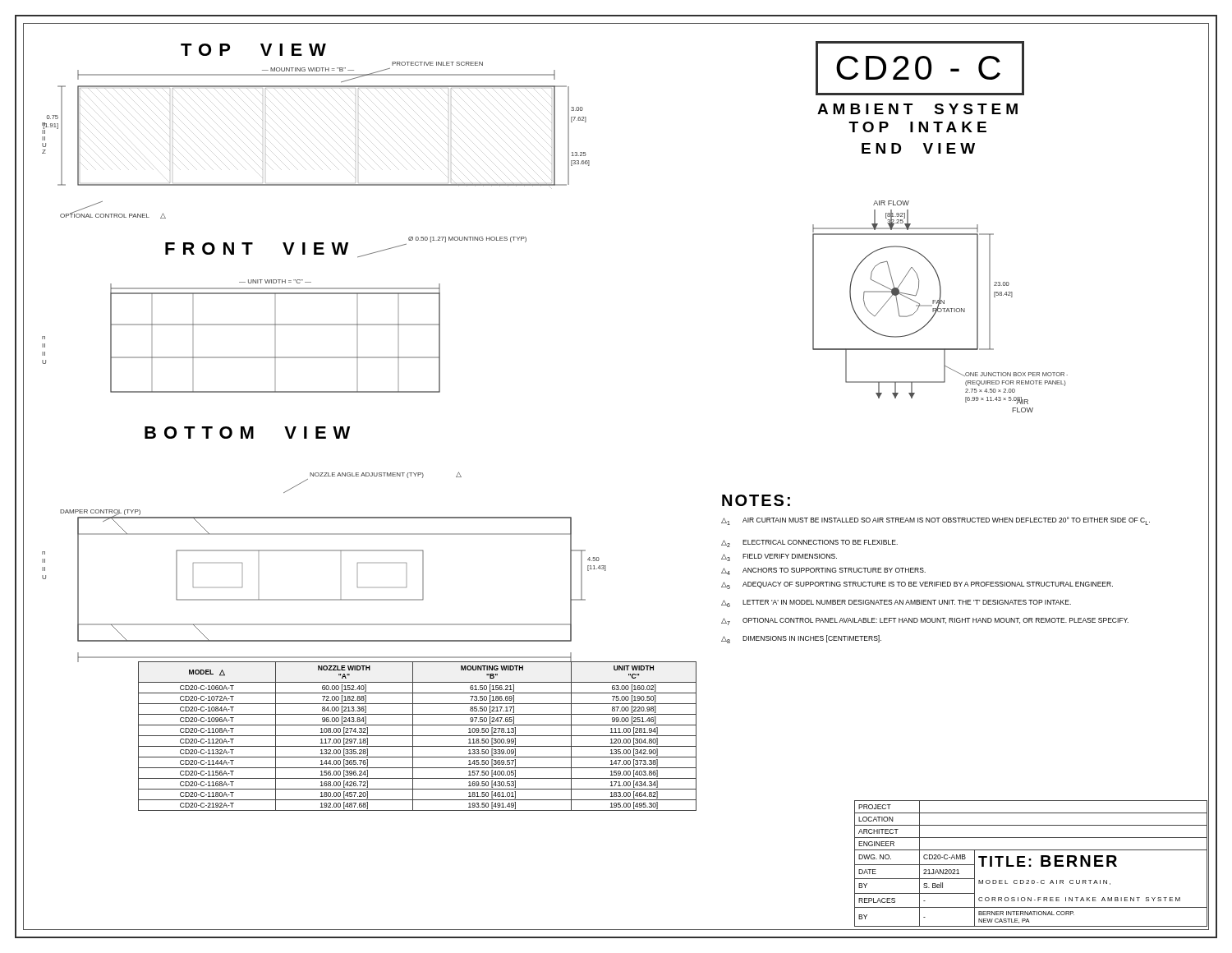Select the block starting "△7 OPTIONAL CONTROL PANEL AVAILABLE: LEFT"
The width and height of the screenshot is (1232, 953).
pos(925,622)
